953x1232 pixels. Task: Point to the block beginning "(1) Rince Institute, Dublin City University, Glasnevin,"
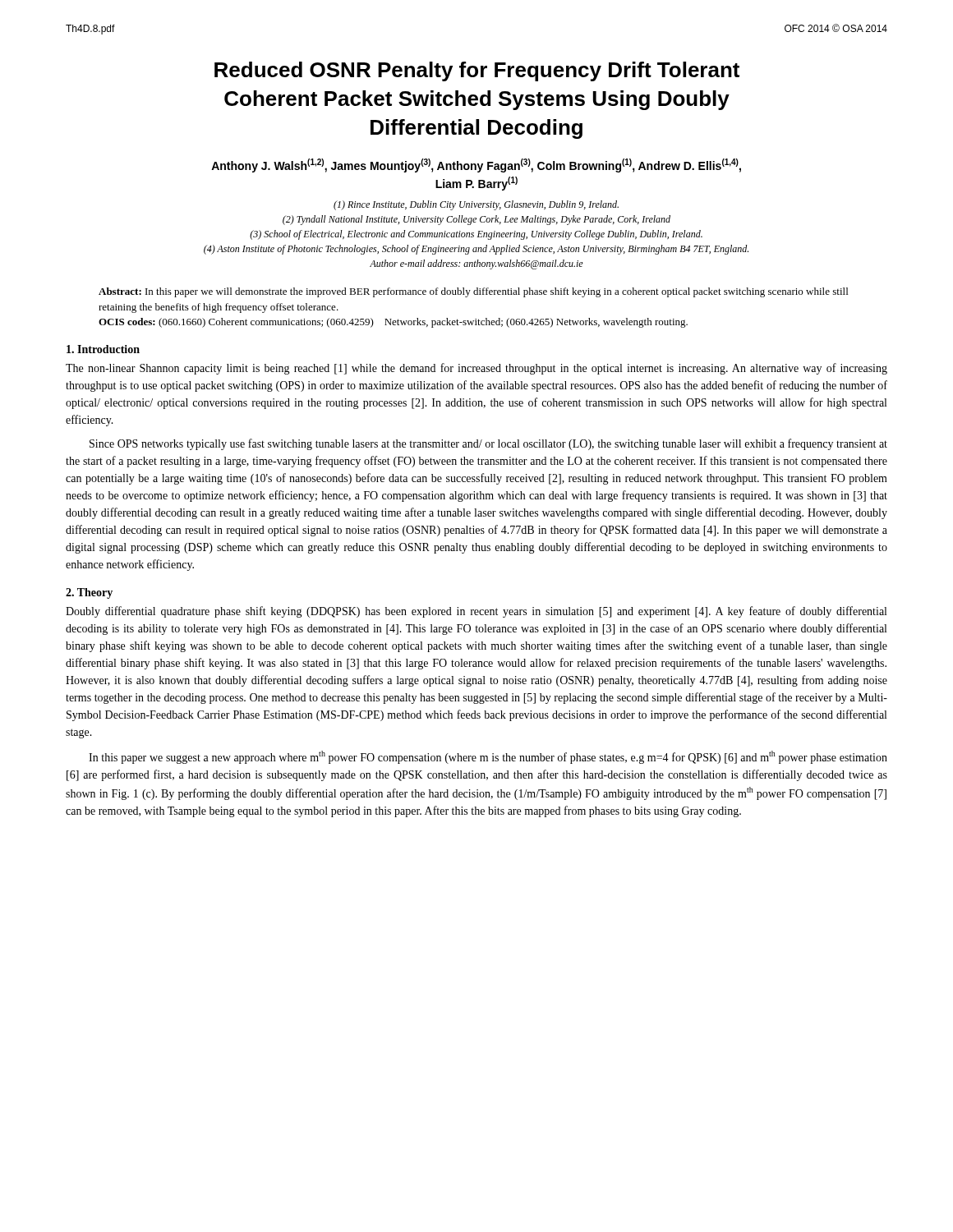tap(476, 234)
